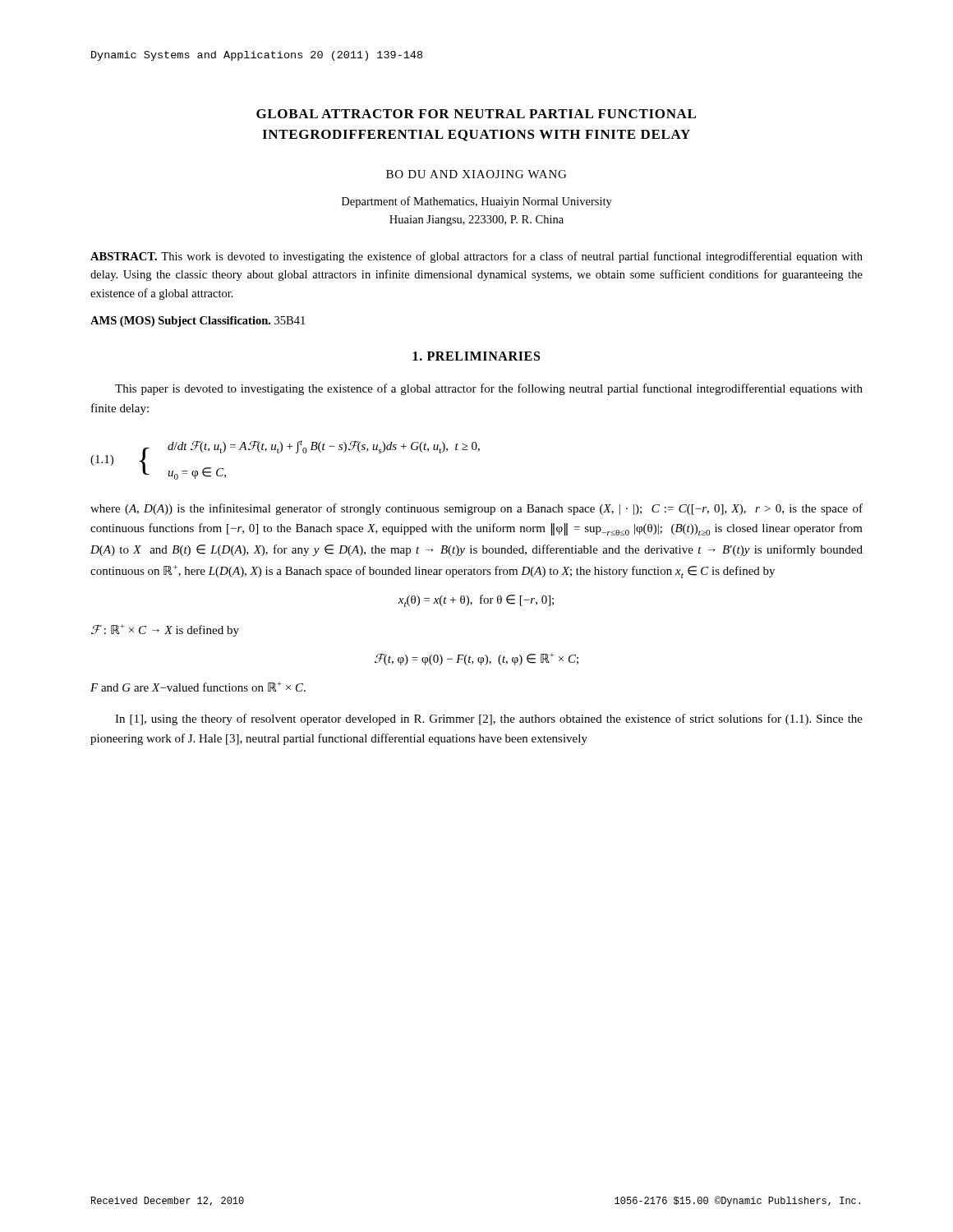Locate the formula with the text "xt(θ) = x(t + θ),"

point(476,601)
